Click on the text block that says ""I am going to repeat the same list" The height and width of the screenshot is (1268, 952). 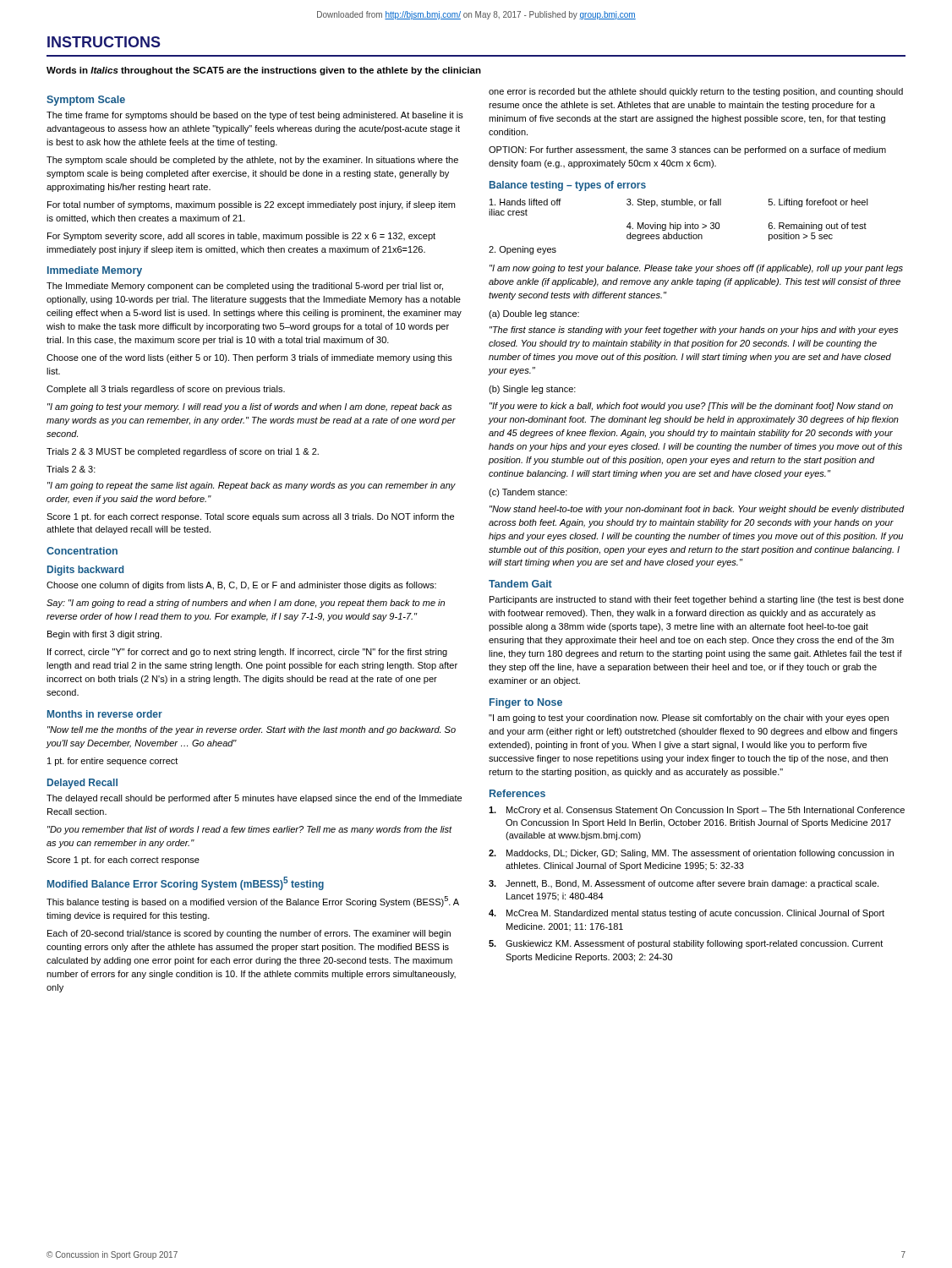[x=251, y=492]
